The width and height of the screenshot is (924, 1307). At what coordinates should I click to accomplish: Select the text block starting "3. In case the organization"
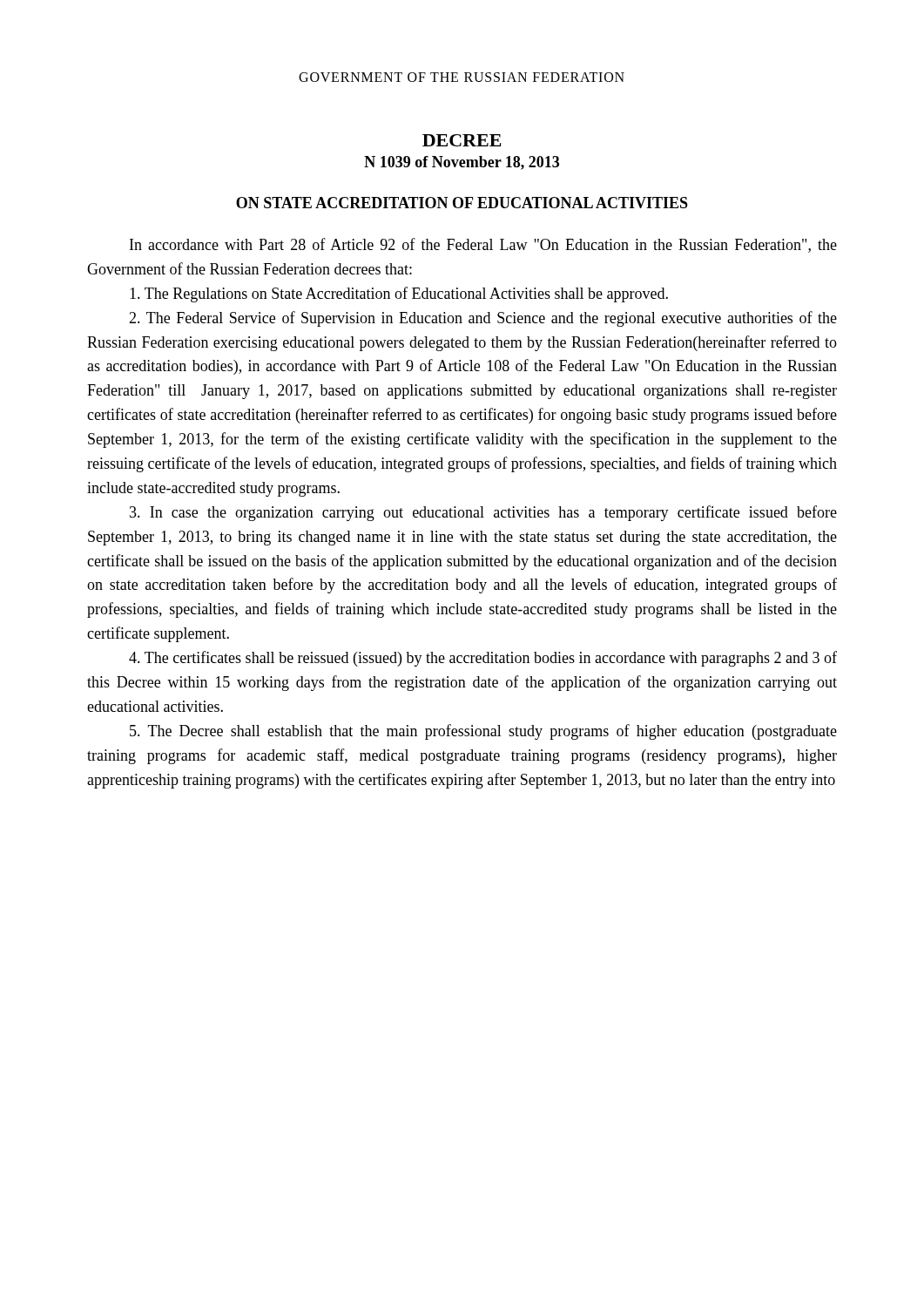click(462, 573)
